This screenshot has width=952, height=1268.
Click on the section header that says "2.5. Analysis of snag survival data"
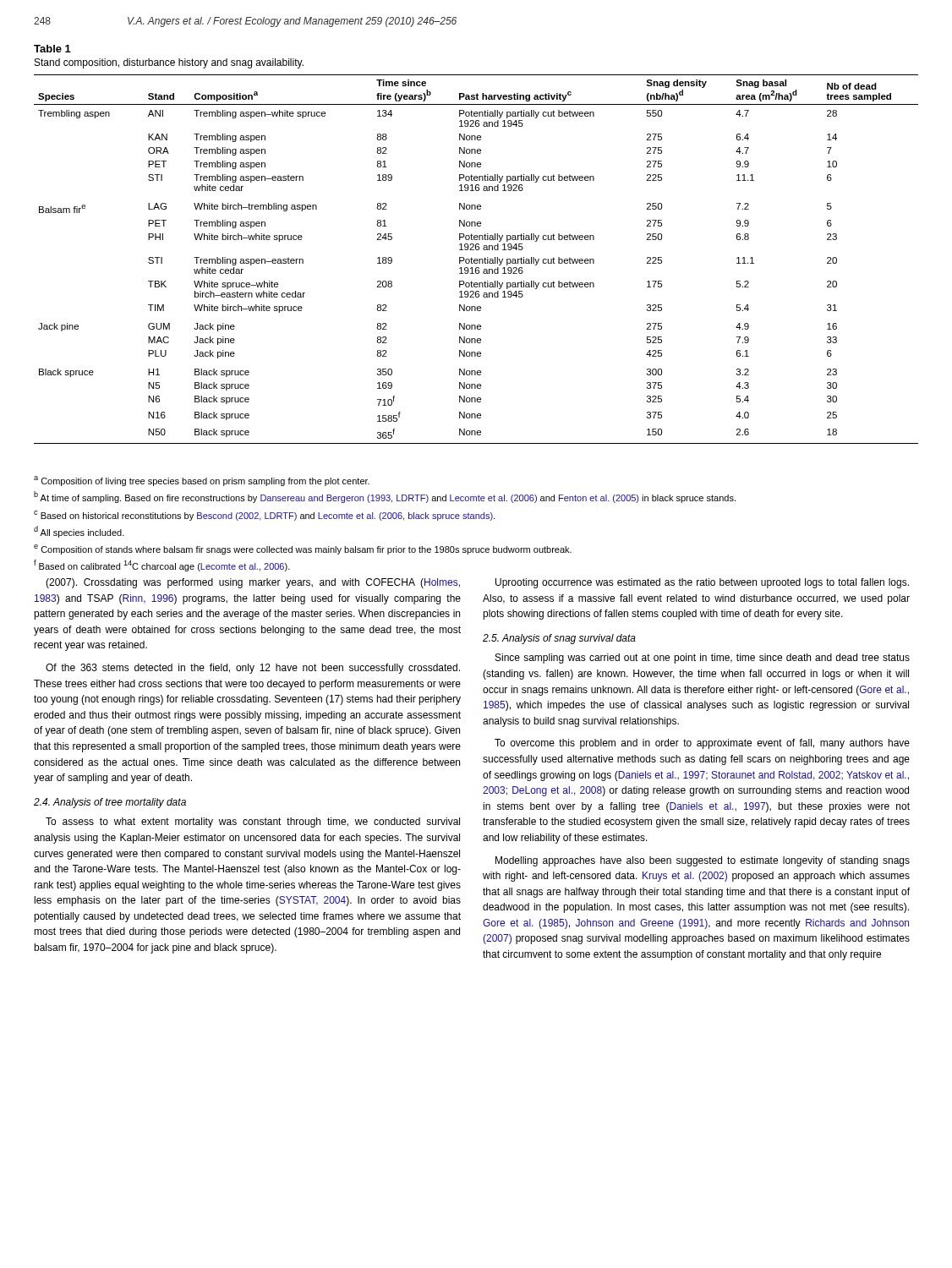coord(559,638)
